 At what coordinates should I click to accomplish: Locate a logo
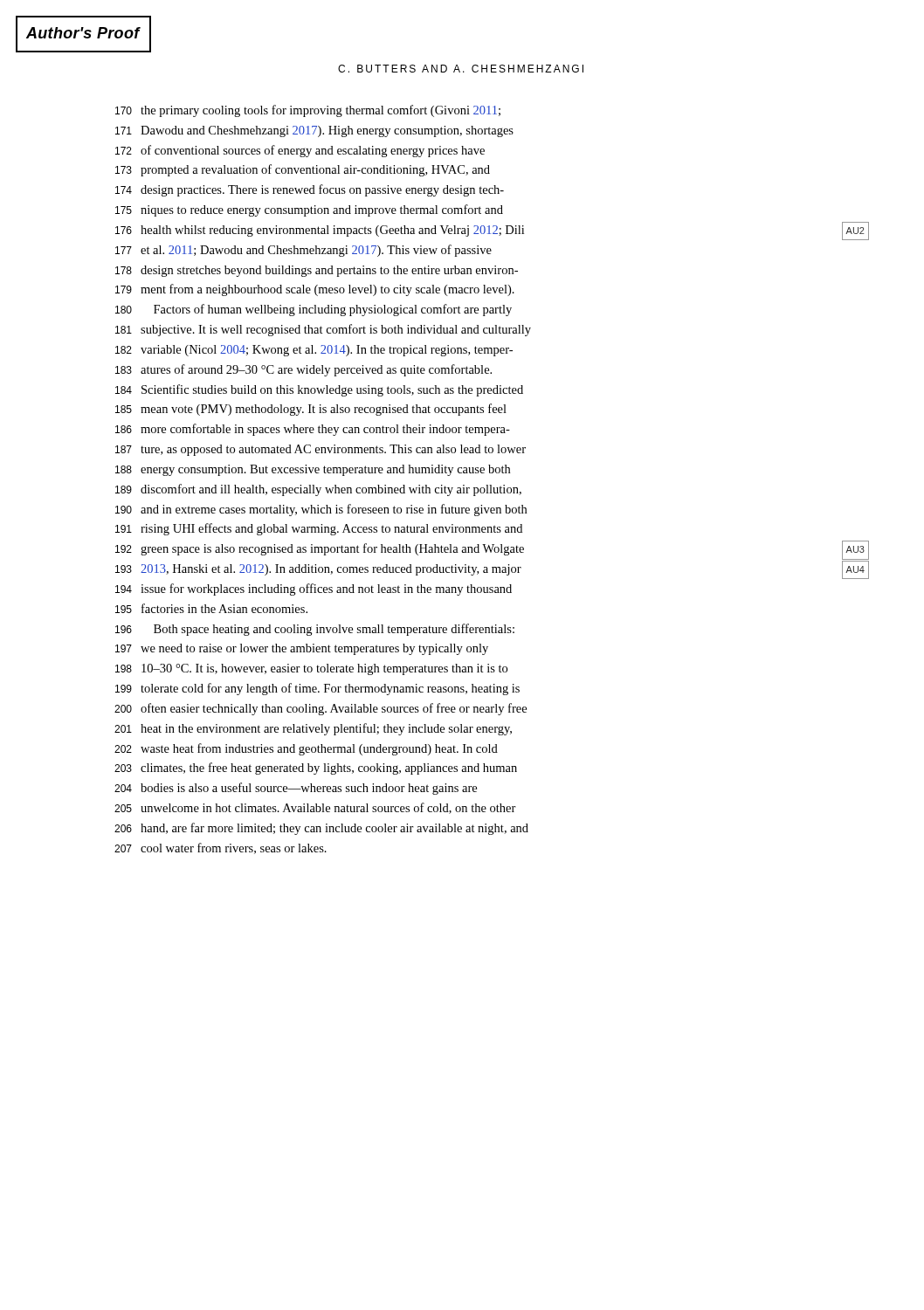tap(84, 34)
